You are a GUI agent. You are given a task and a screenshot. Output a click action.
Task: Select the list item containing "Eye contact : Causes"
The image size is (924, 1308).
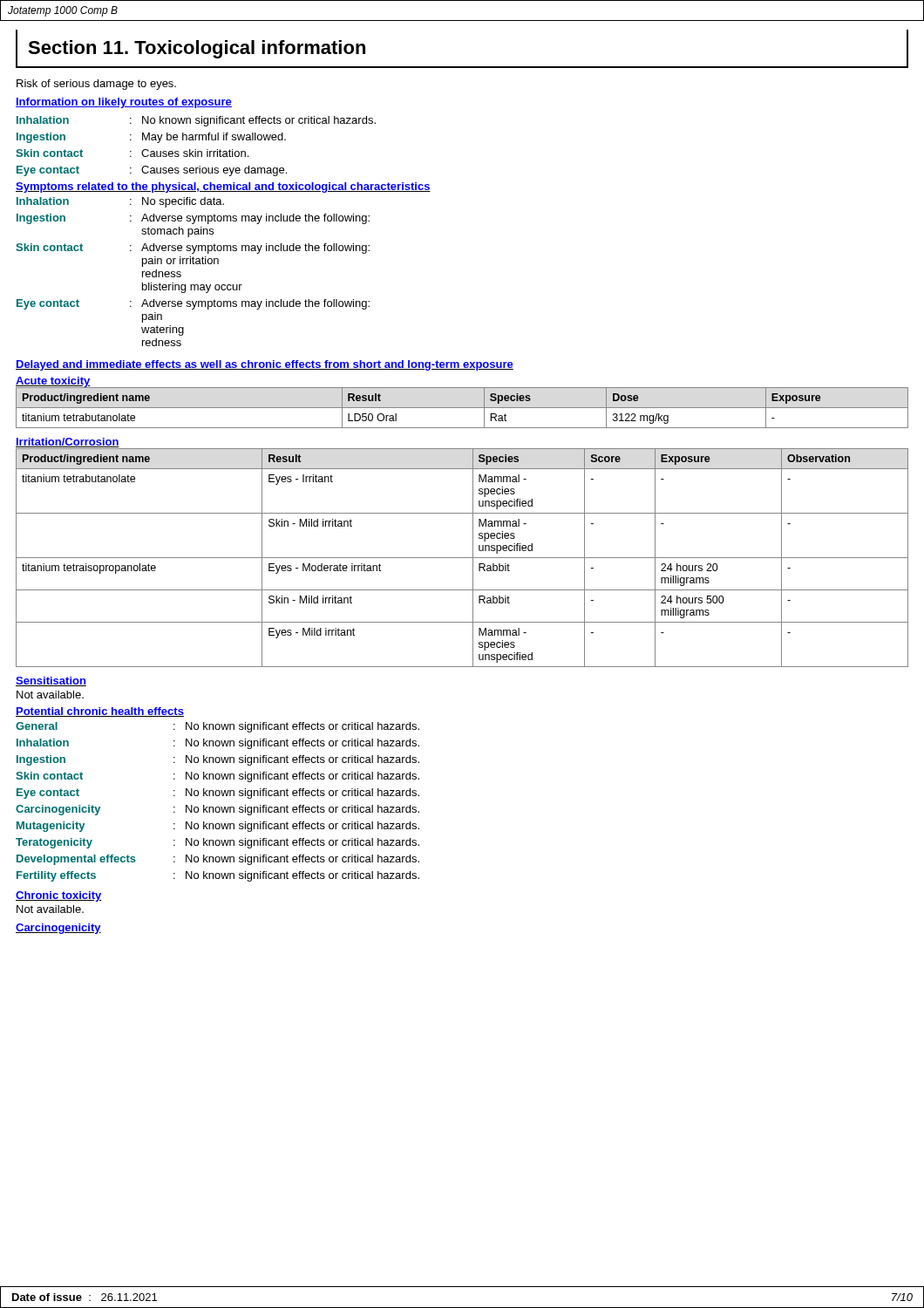[152, 171]
